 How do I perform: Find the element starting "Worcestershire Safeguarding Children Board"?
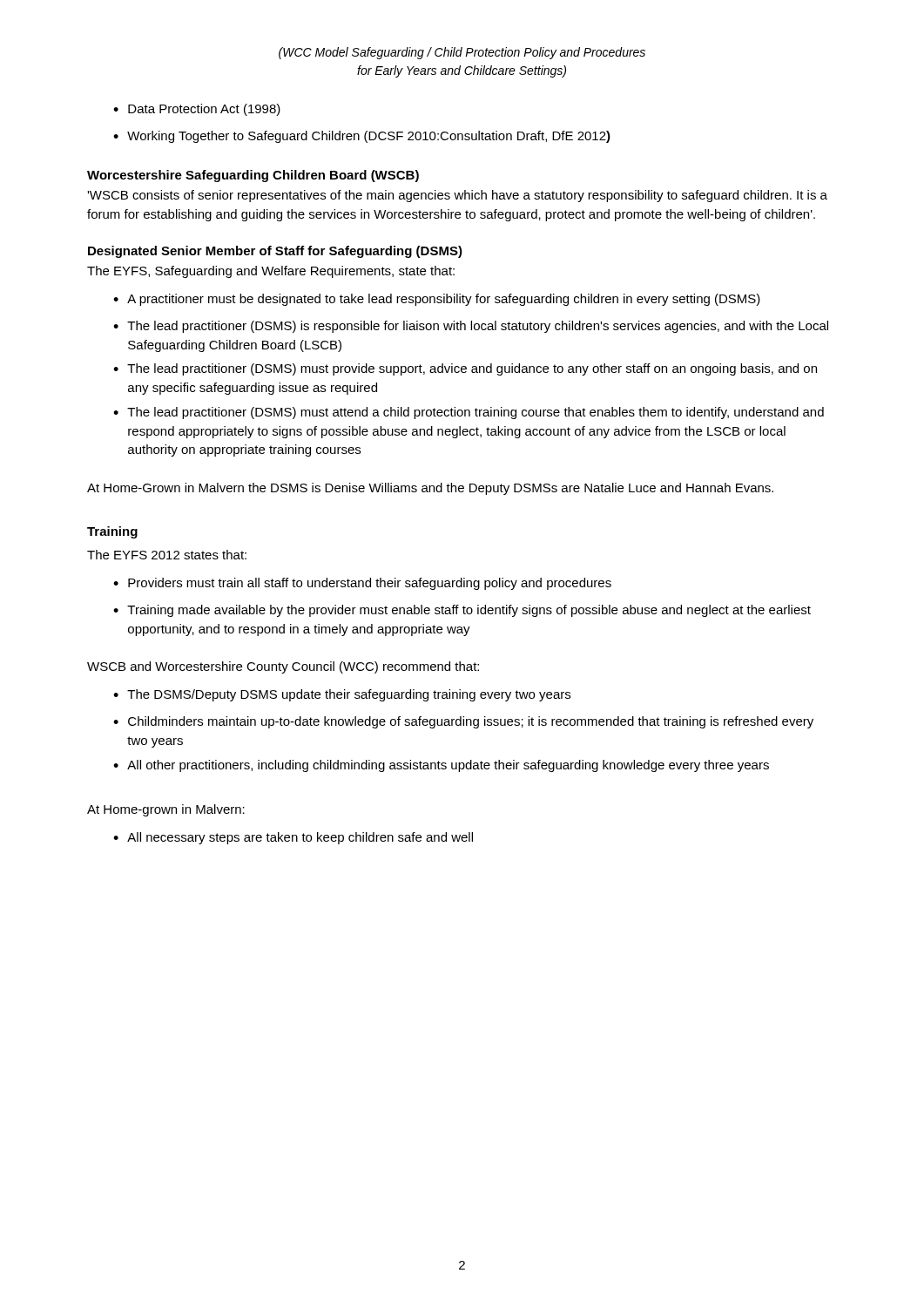pyautogui.click(x=253, y=175)
